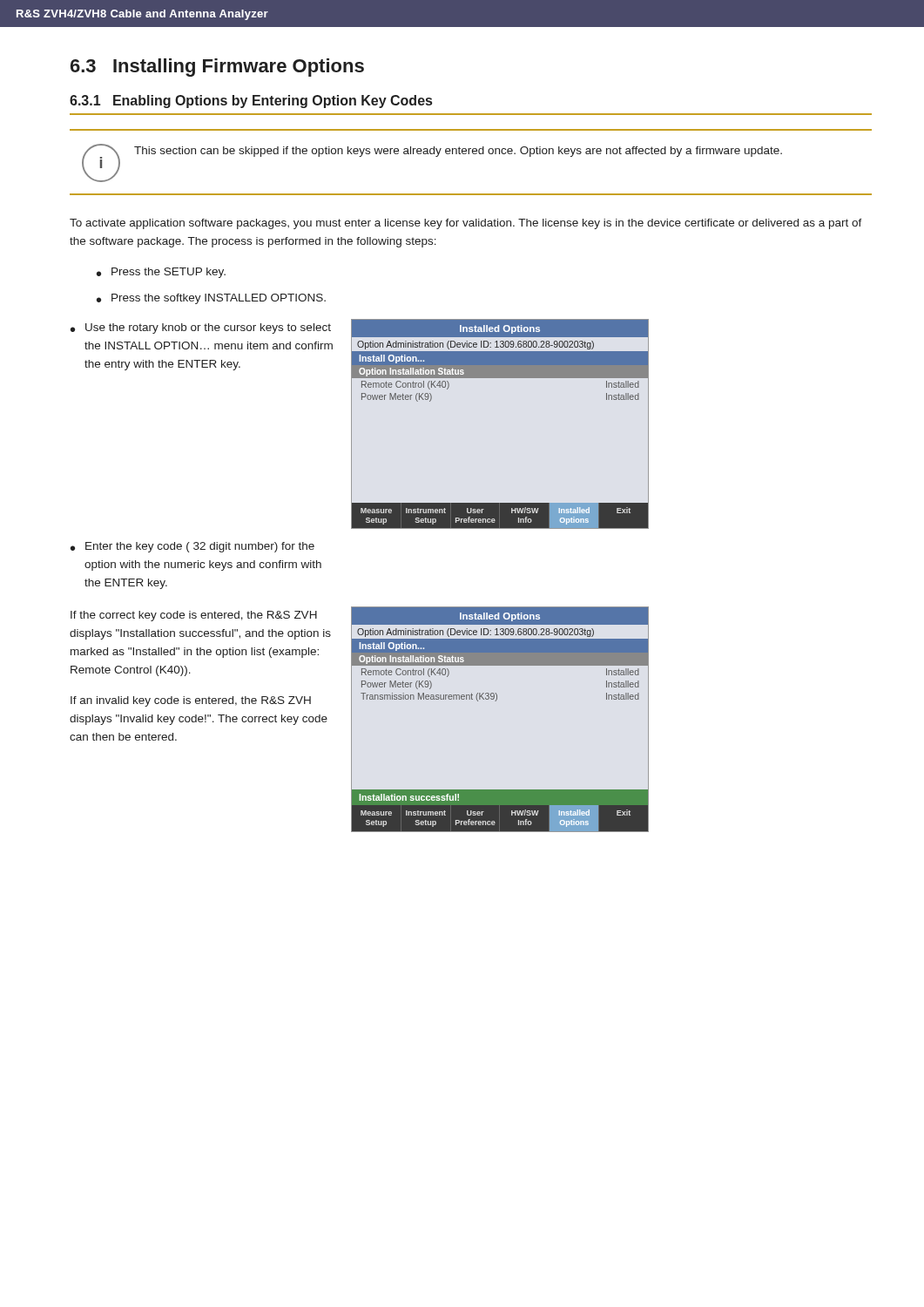The height and width of the screenshot is (1307, 924).
Task: Locate the text block that says "If an invalid key"
Action: pos(199,718)
